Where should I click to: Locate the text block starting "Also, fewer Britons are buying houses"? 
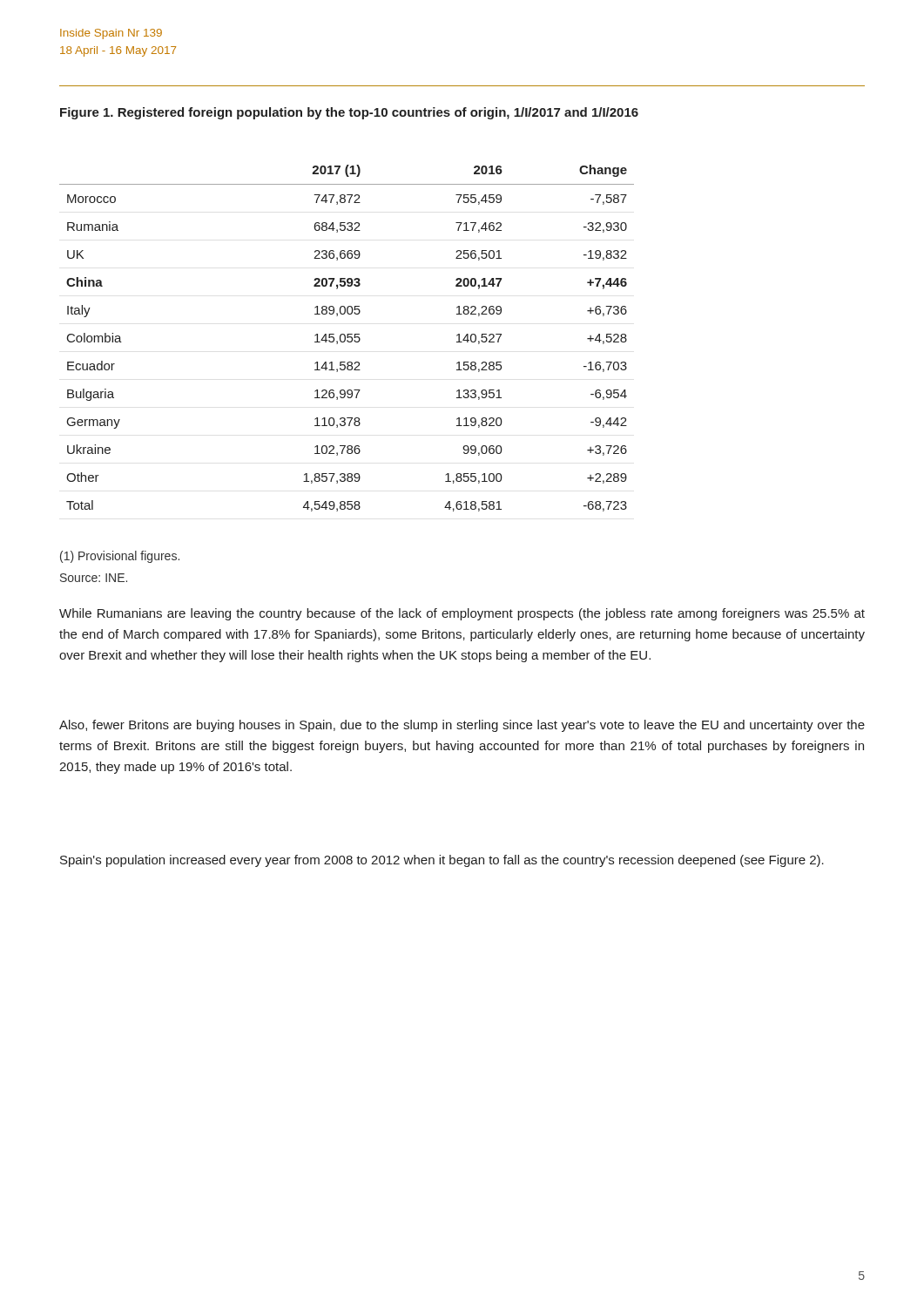tap(462, 746)
